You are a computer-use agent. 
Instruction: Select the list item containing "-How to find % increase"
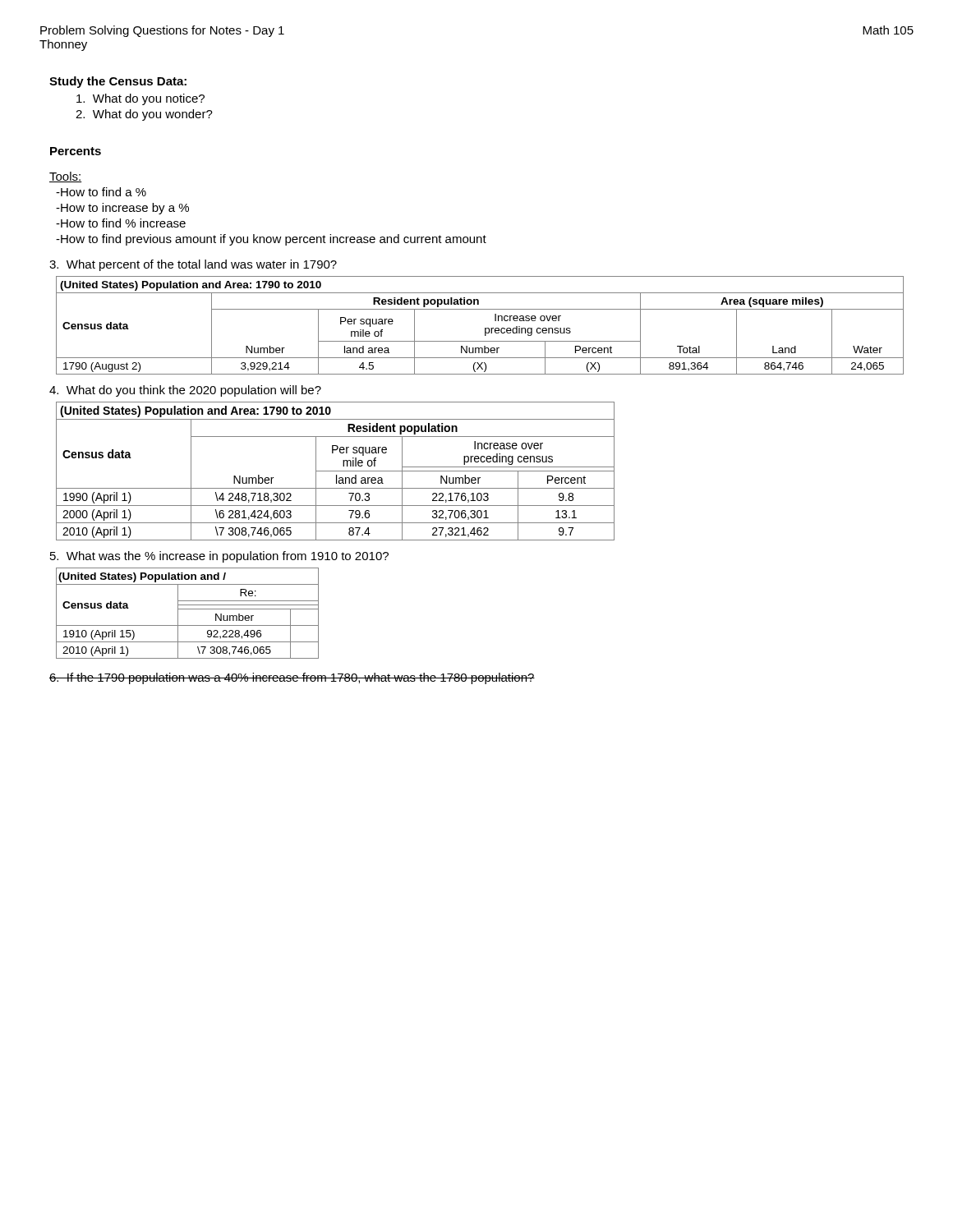pos(121,223)
